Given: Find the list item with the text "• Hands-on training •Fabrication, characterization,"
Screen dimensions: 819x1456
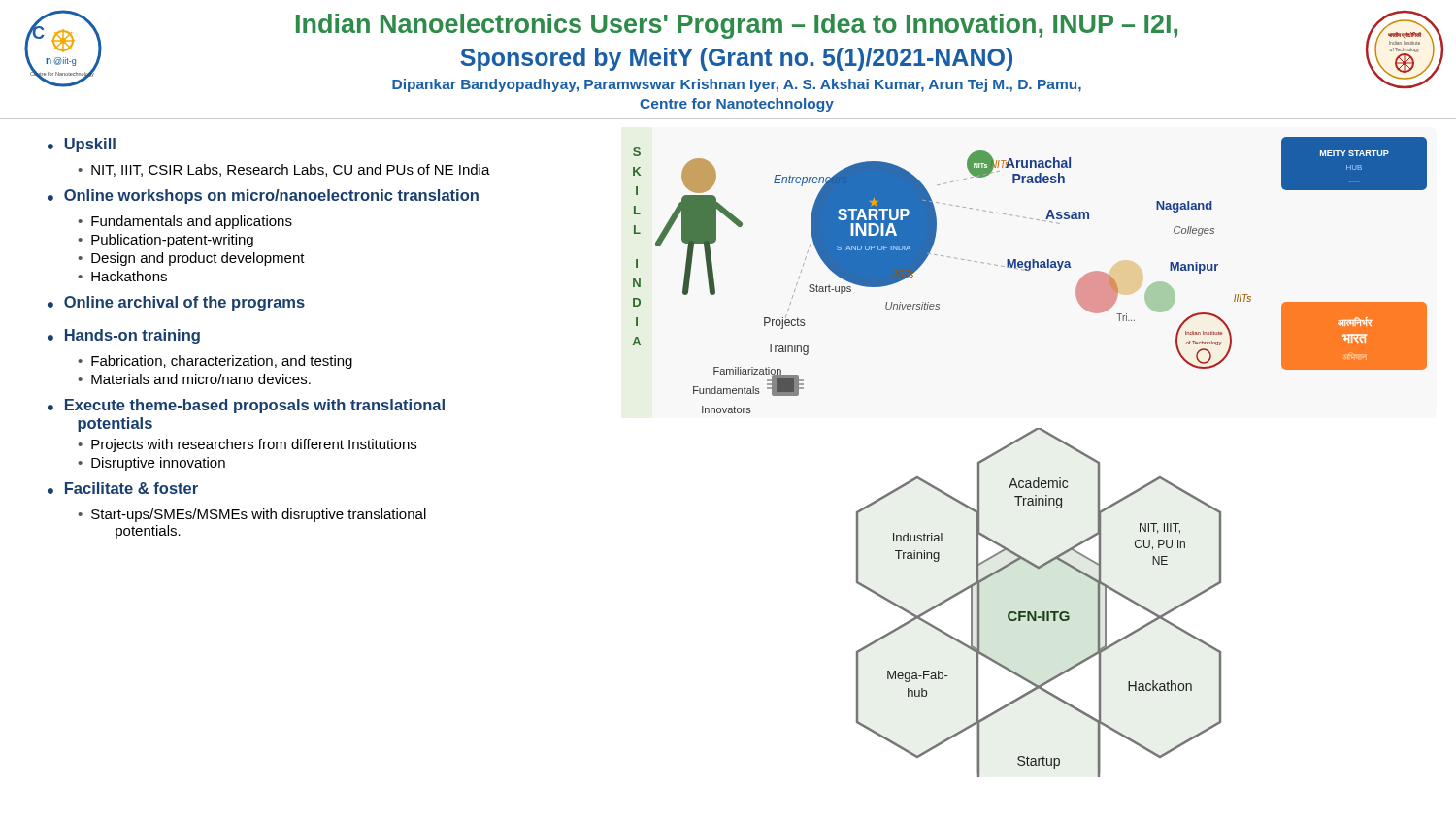Looking at the screenshot, I should [324, 356].
